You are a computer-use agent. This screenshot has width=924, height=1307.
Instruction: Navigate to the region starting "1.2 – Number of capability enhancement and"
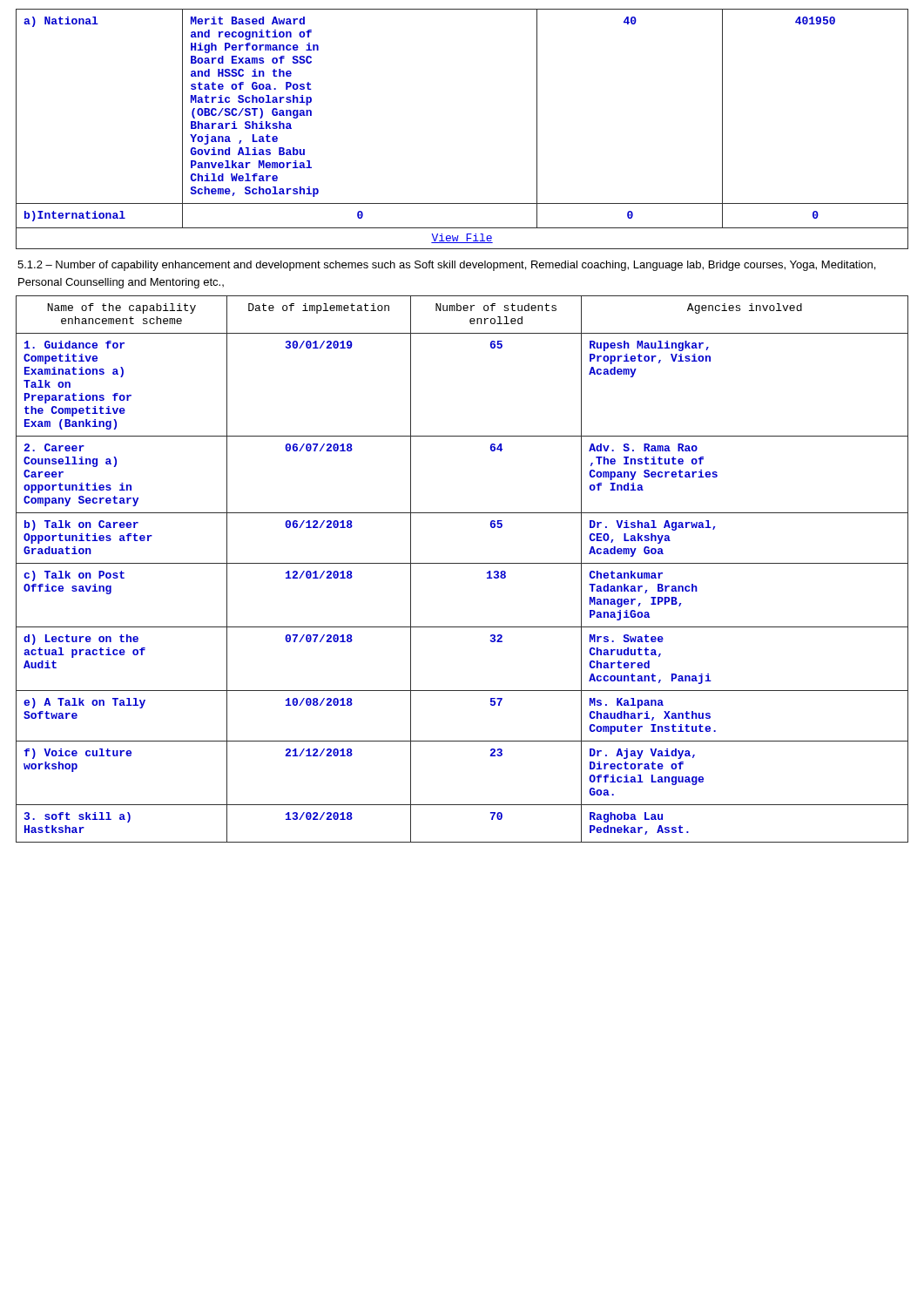pos(447,273)
